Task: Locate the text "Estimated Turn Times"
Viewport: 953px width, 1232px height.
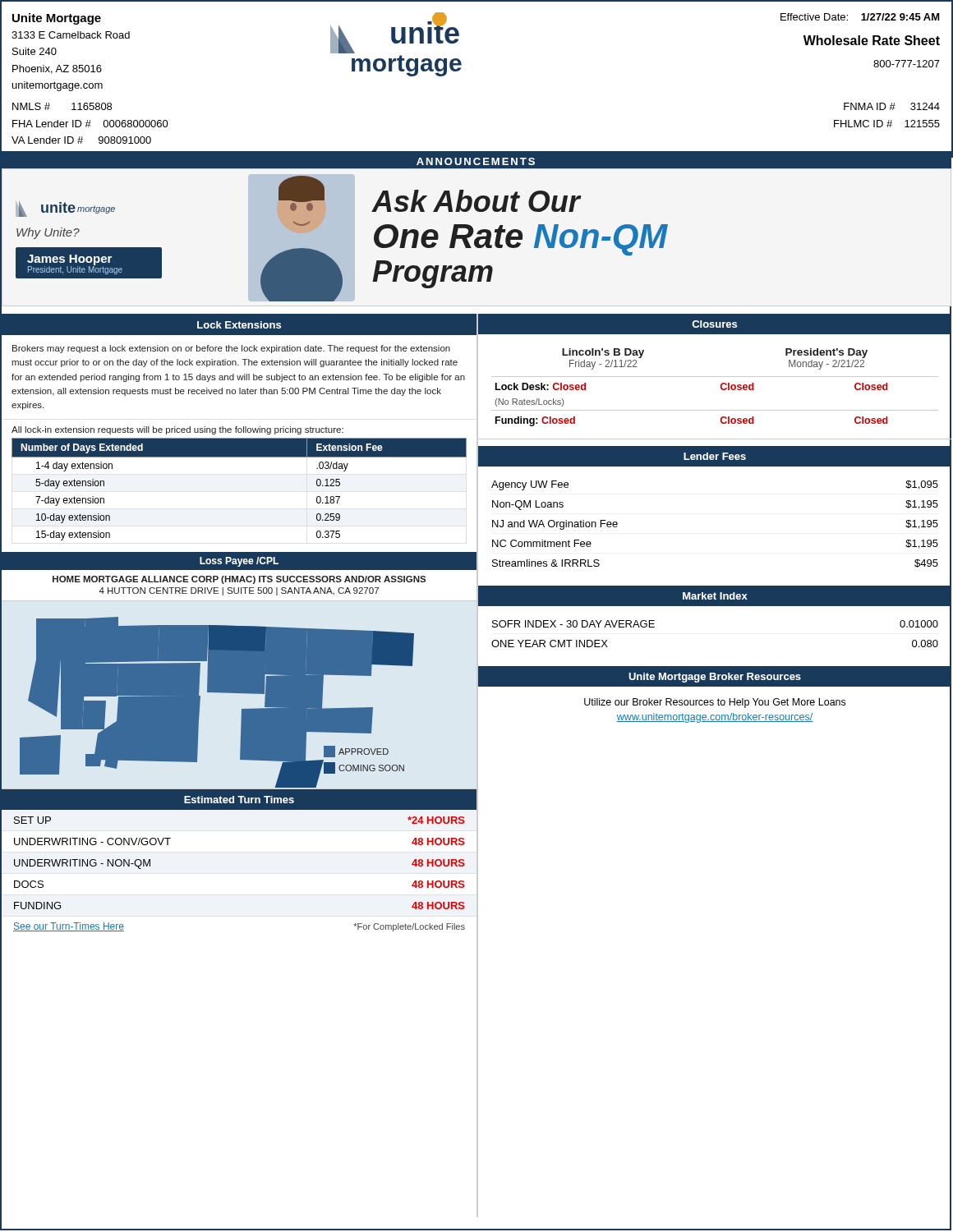Action: pyautogui.click(x=239, y=800)
